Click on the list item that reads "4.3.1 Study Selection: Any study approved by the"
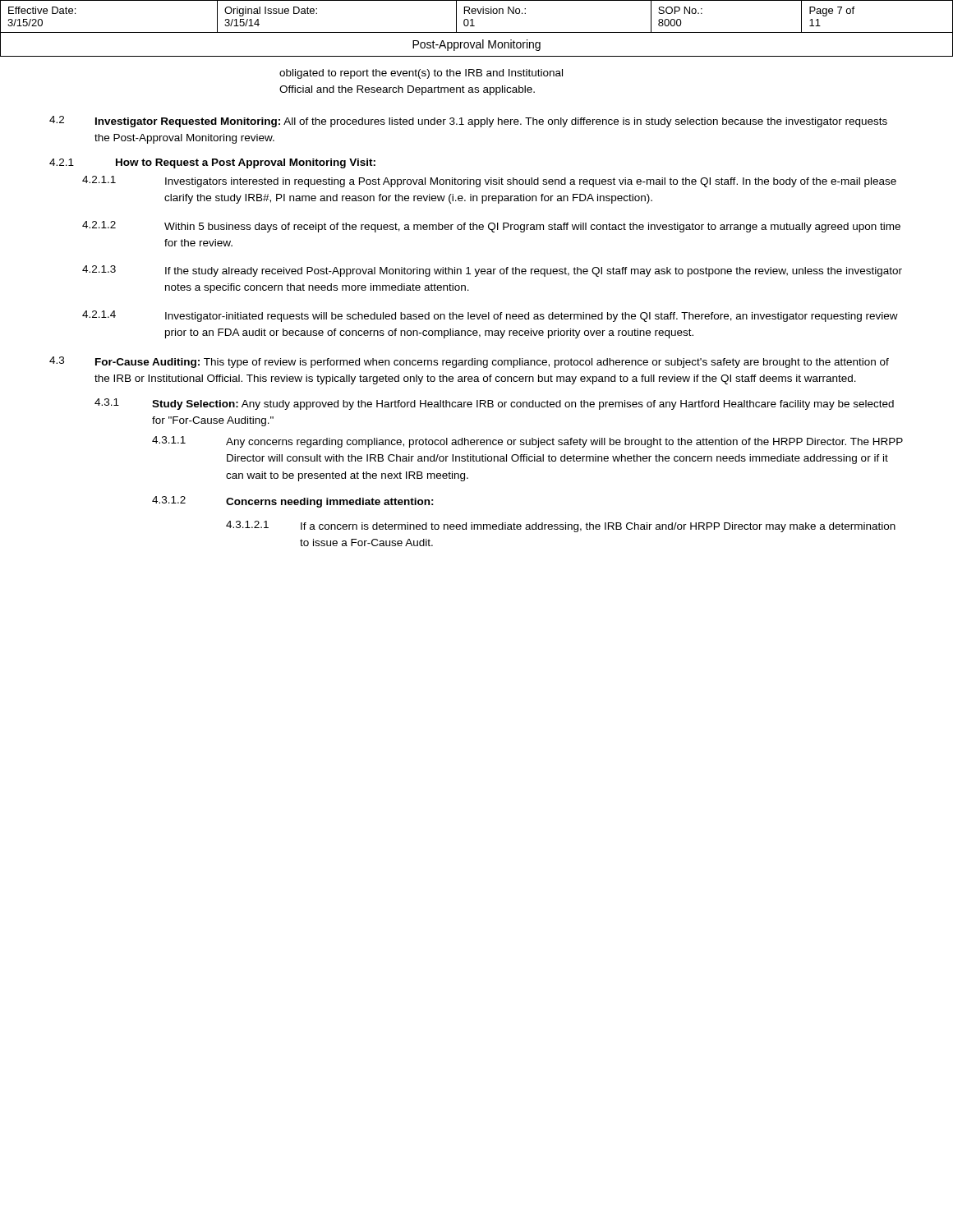The image size is (953, 1232). pos(499,412)
